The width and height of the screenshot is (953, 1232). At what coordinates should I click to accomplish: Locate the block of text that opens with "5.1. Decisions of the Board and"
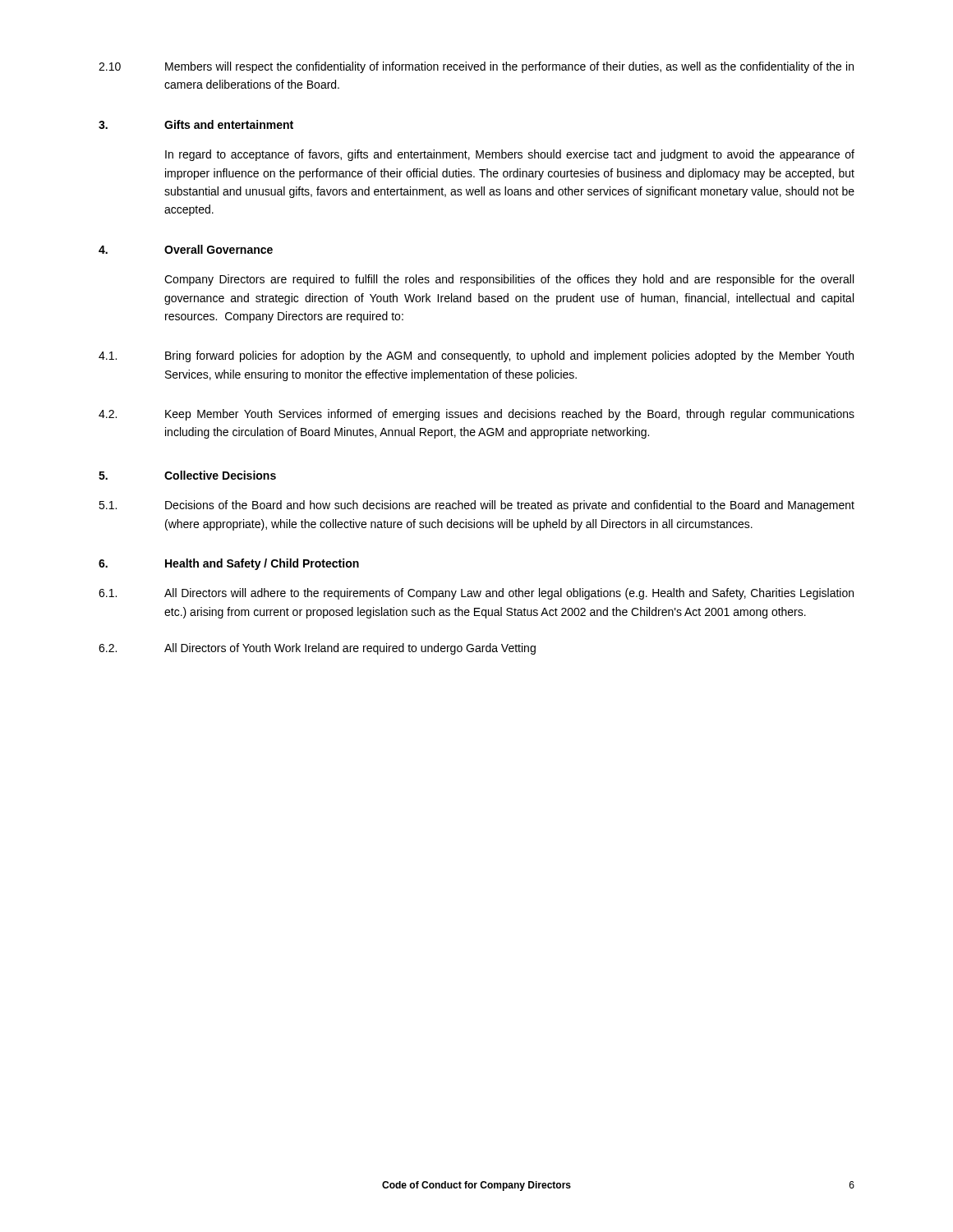coord(476,515)
